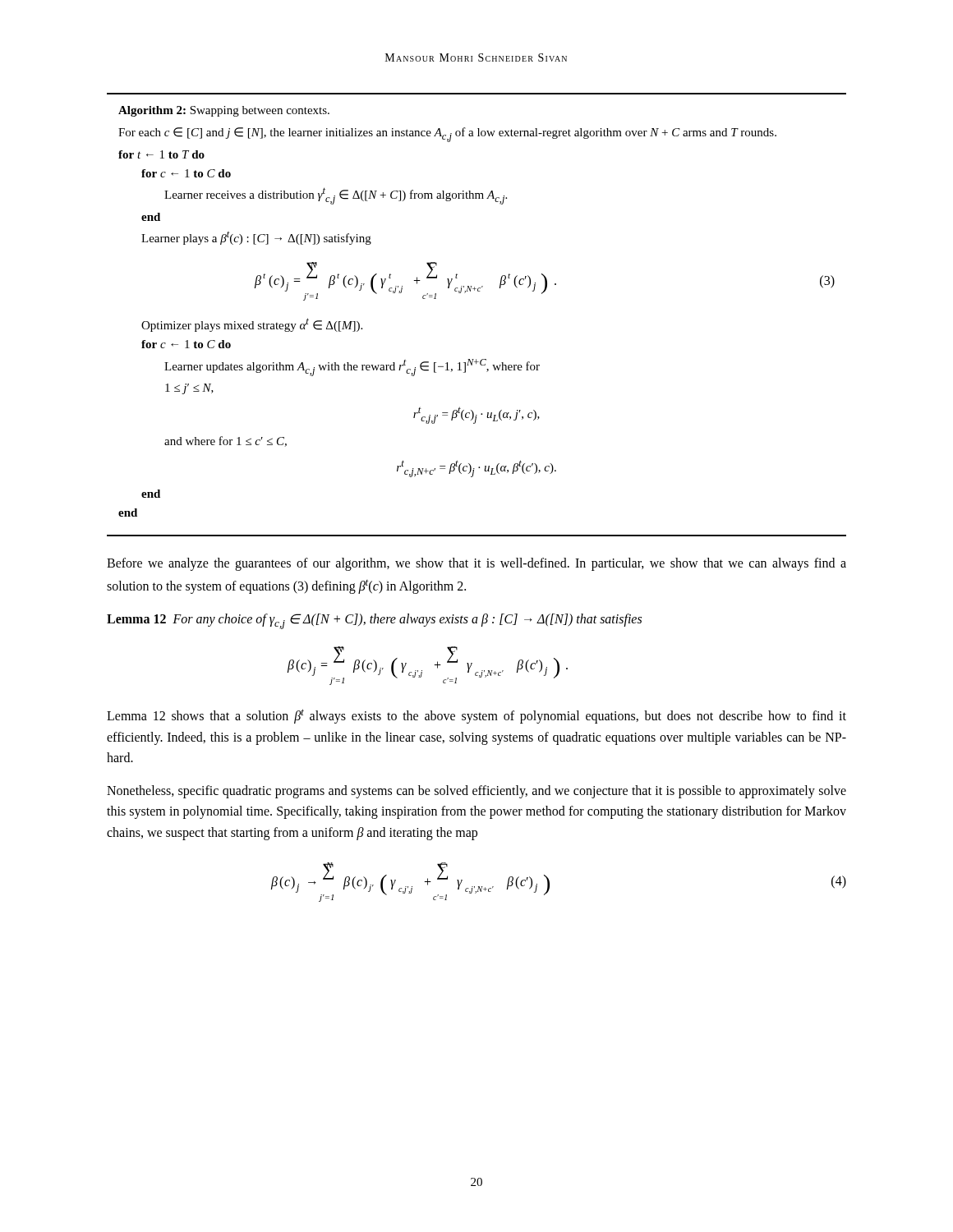Click on the passage starting "Lemma 12 shows that a"
953x1232 pixels.
(x=476, y=735)
